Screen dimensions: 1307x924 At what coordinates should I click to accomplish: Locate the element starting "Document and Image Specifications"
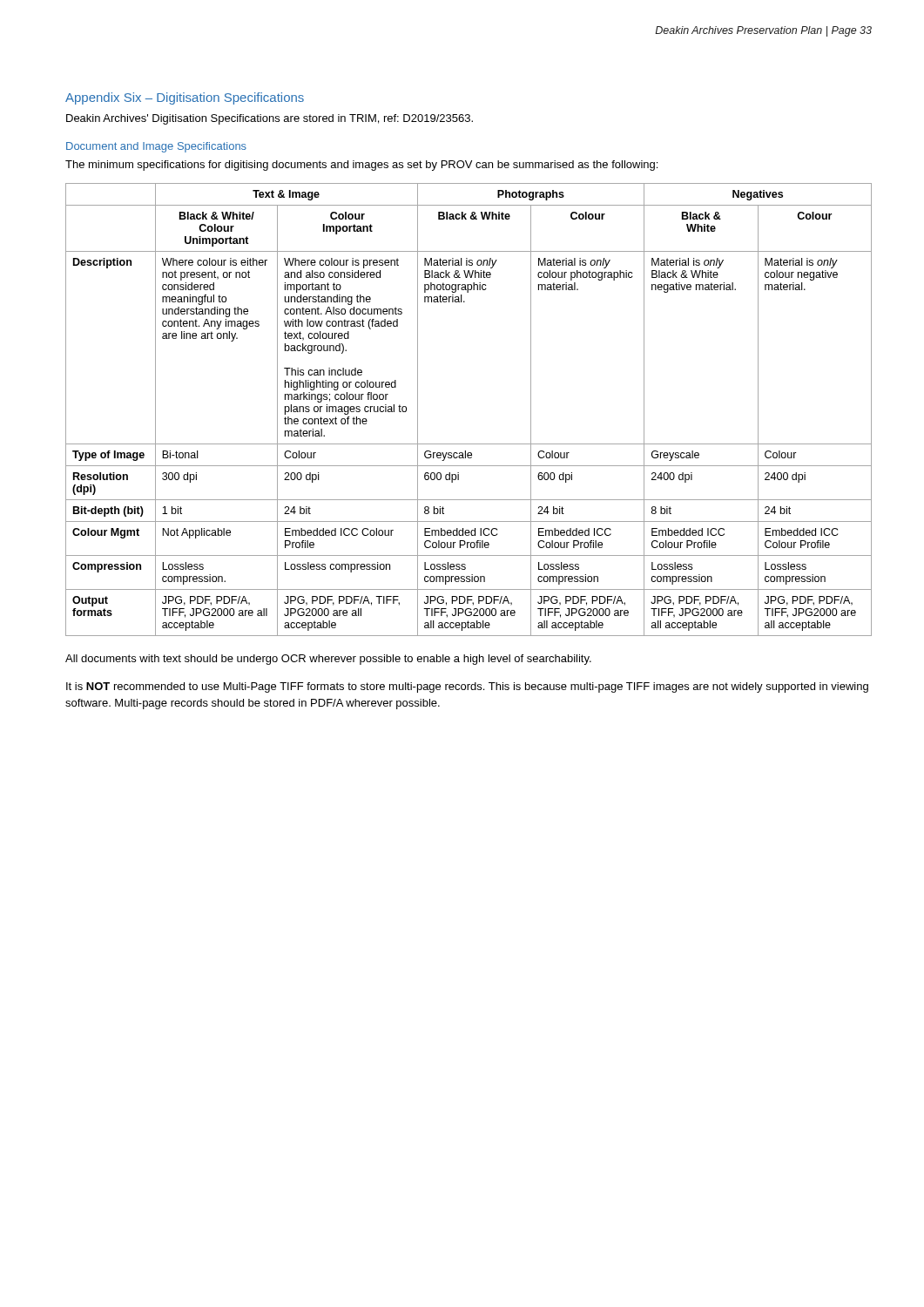click(156, 147)
